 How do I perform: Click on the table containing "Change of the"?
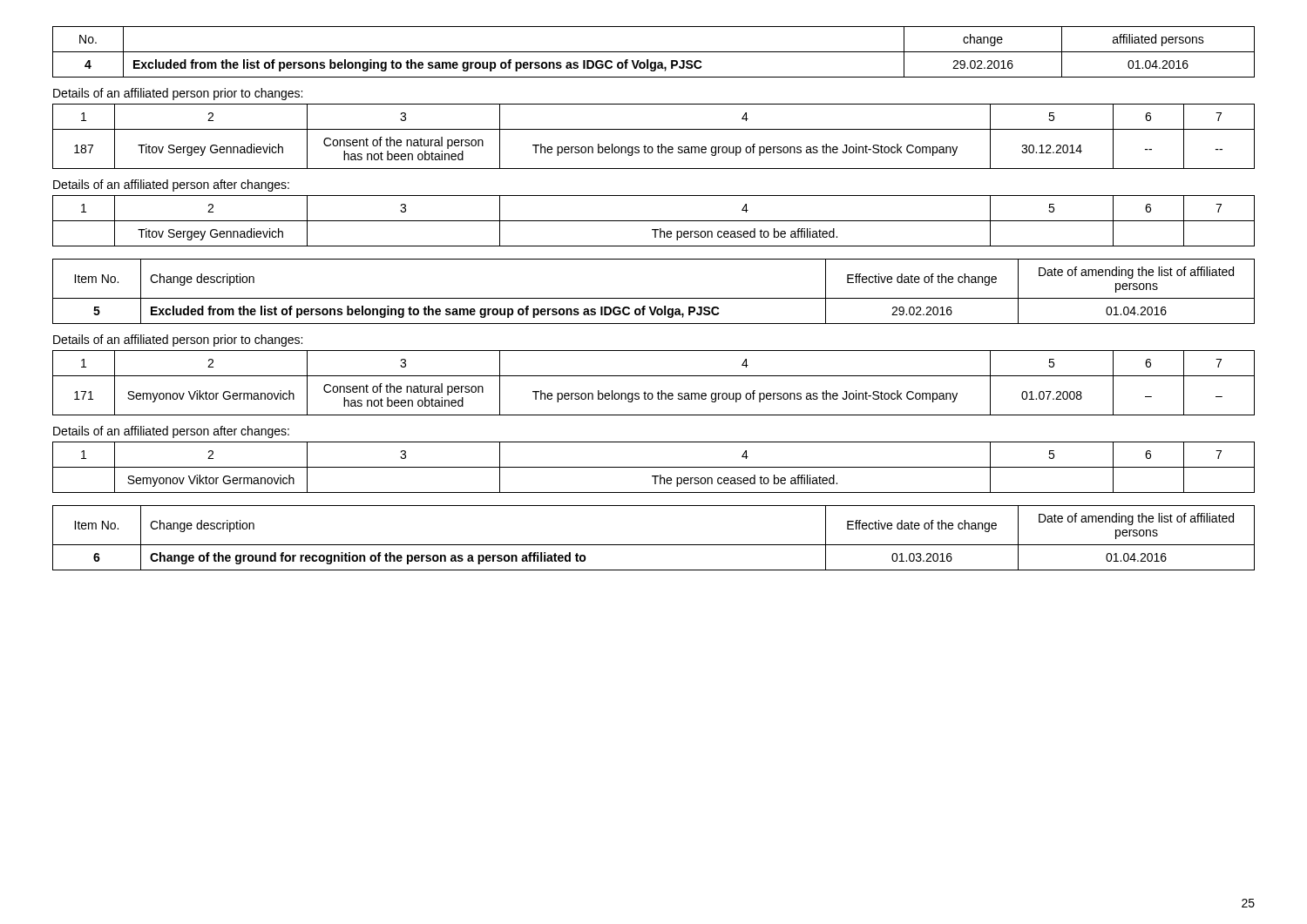tap(654, 538)
